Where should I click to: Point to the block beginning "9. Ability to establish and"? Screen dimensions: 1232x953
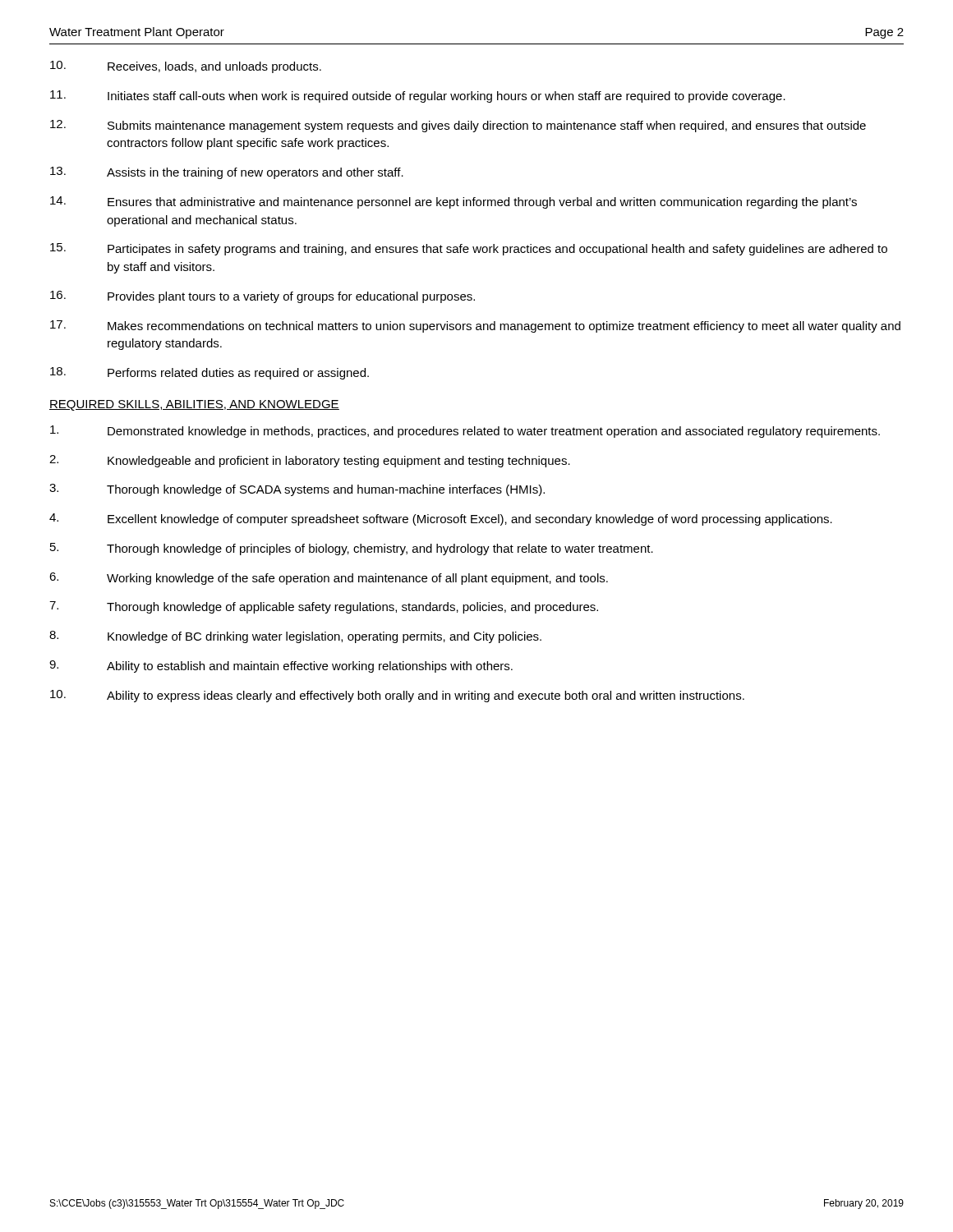pyautogui.click(x=476, y=666)
